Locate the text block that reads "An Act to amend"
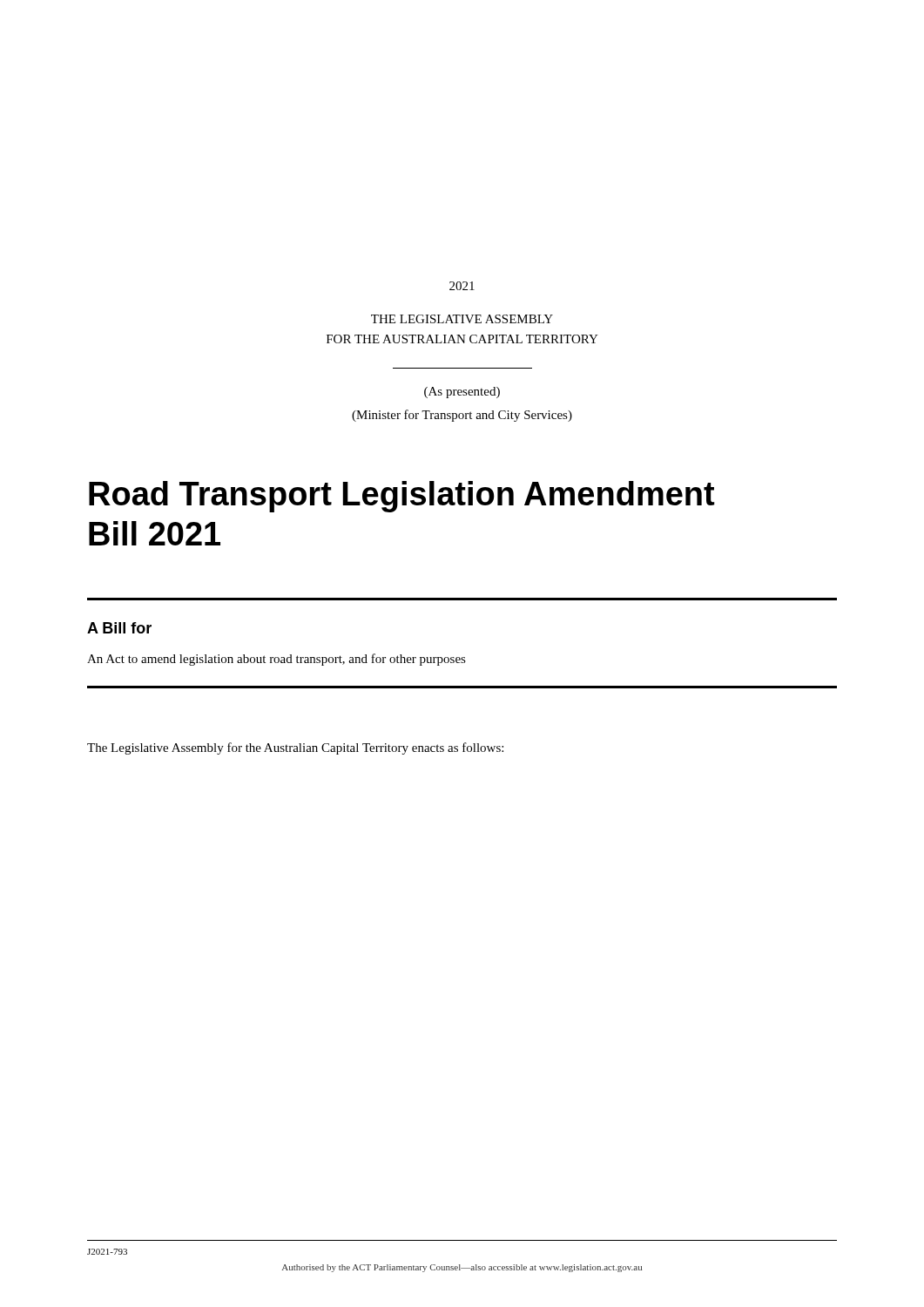This screenshot has width=924, height=1307. (x=277, y=659)
